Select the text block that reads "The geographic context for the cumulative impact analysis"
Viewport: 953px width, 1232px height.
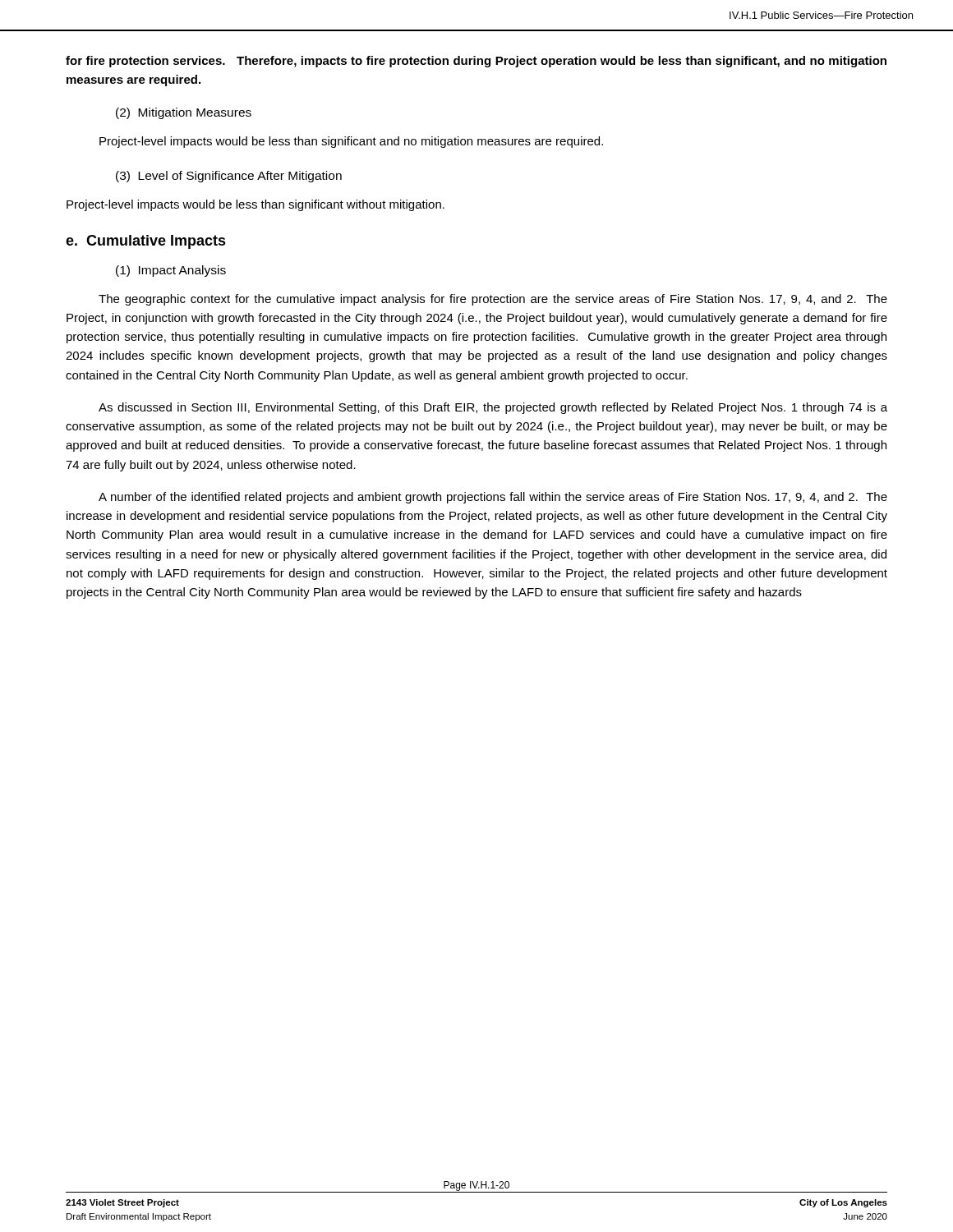click(x=476, y=336)
